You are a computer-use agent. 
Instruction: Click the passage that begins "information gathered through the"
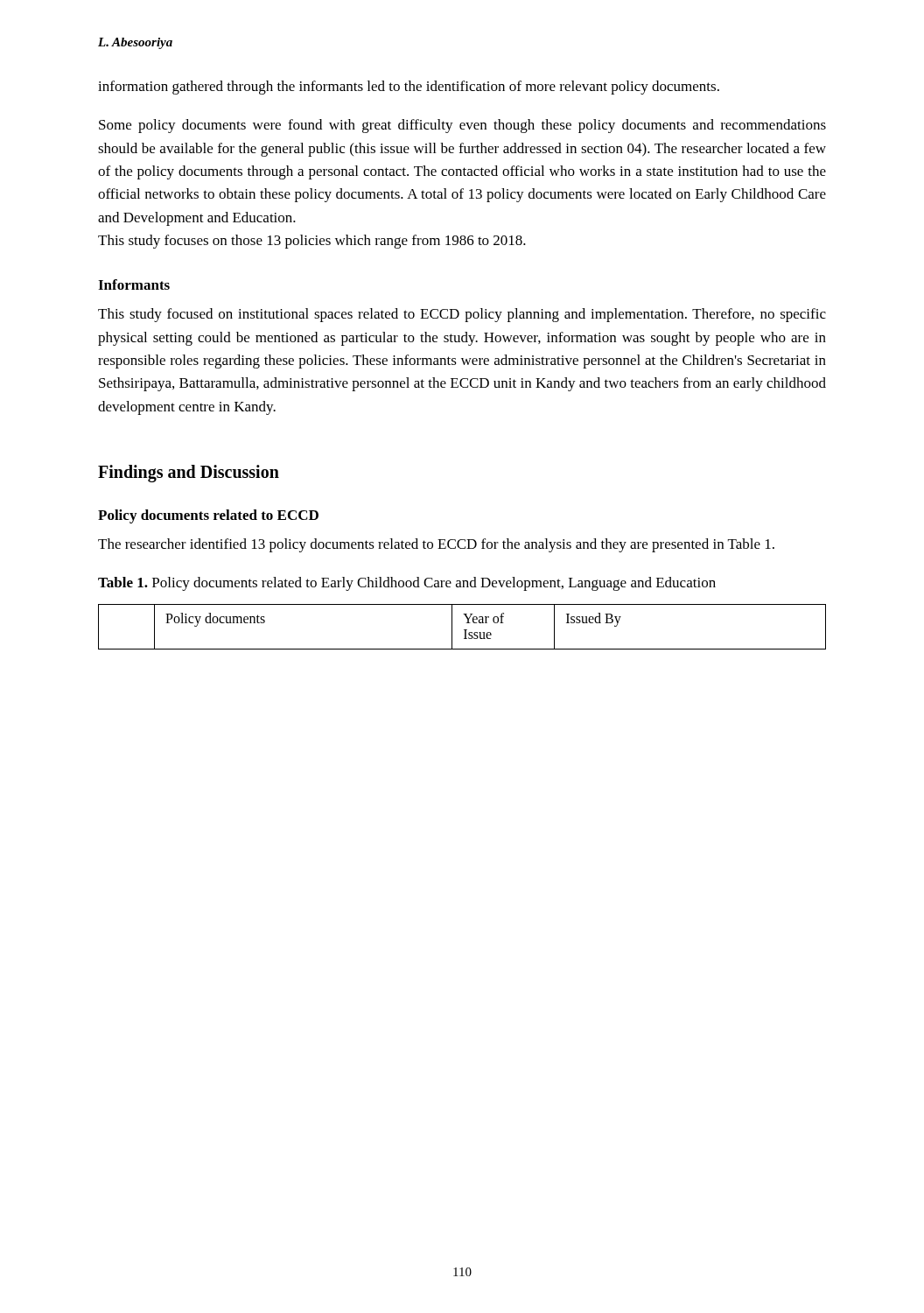(x=462, y=87)
